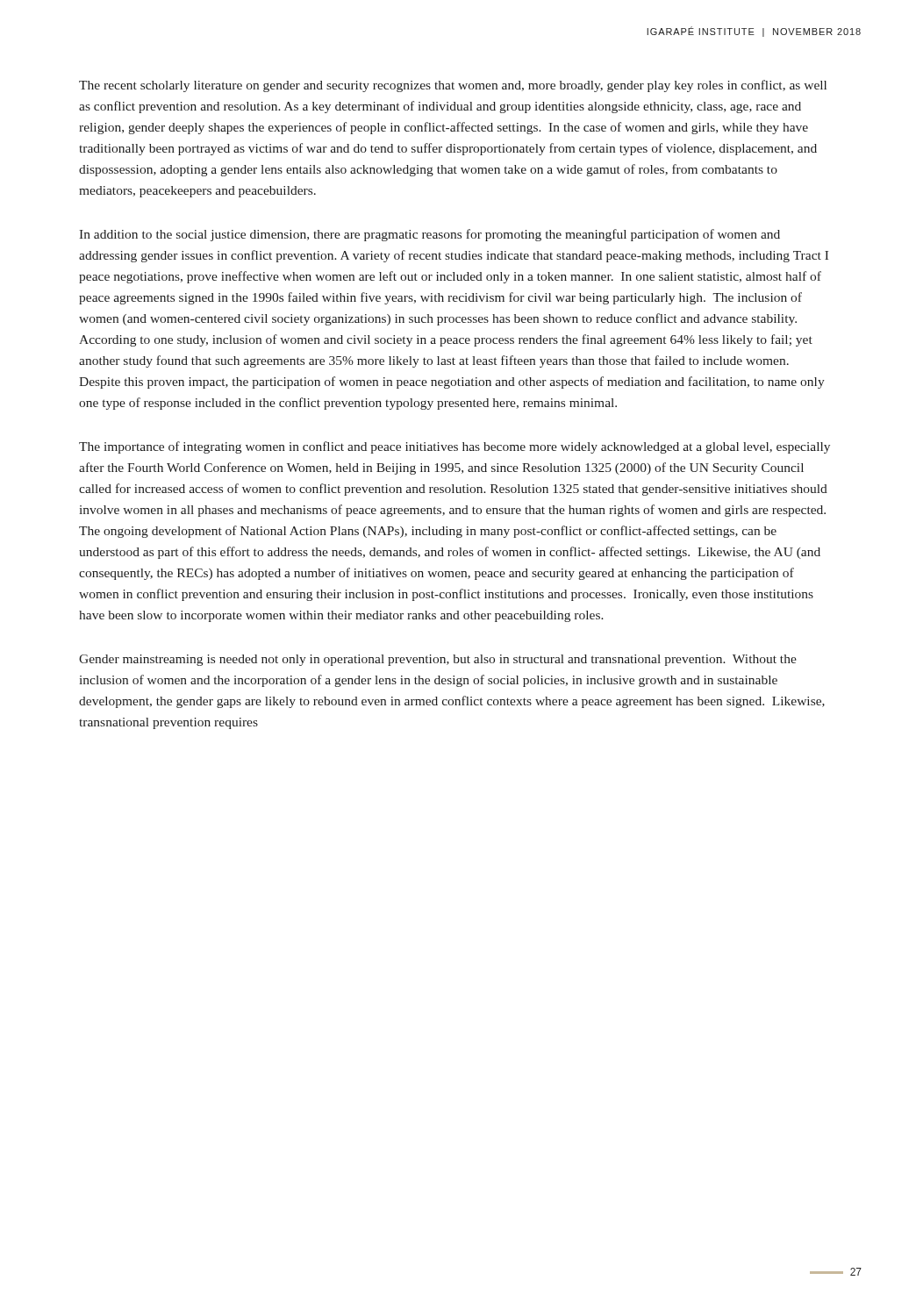
Task: Select the text block containing "The recent scholarly literature on"
Action: [x=453, y=137]
